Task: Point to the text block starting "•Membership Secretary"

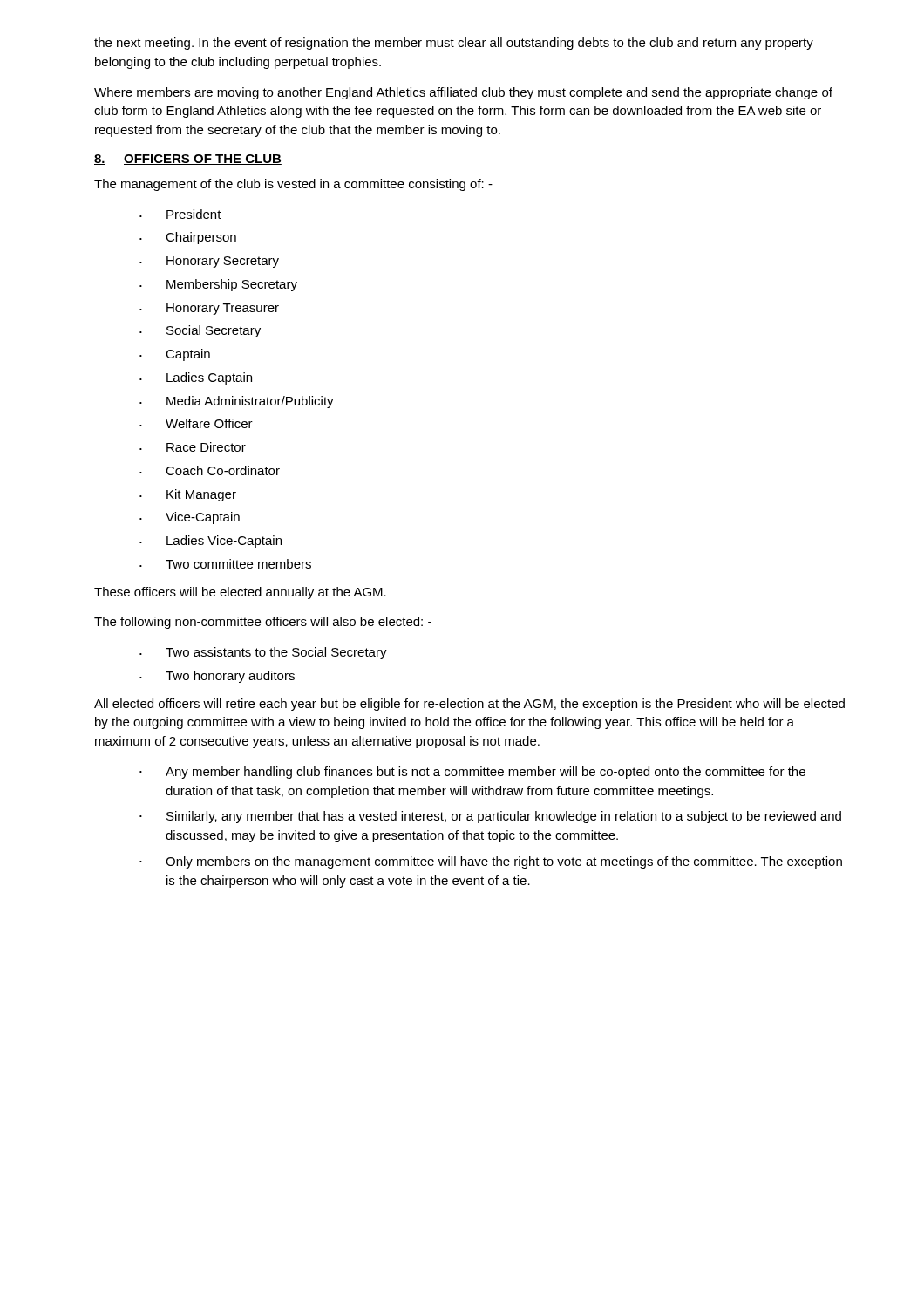Action: [218, 285]
